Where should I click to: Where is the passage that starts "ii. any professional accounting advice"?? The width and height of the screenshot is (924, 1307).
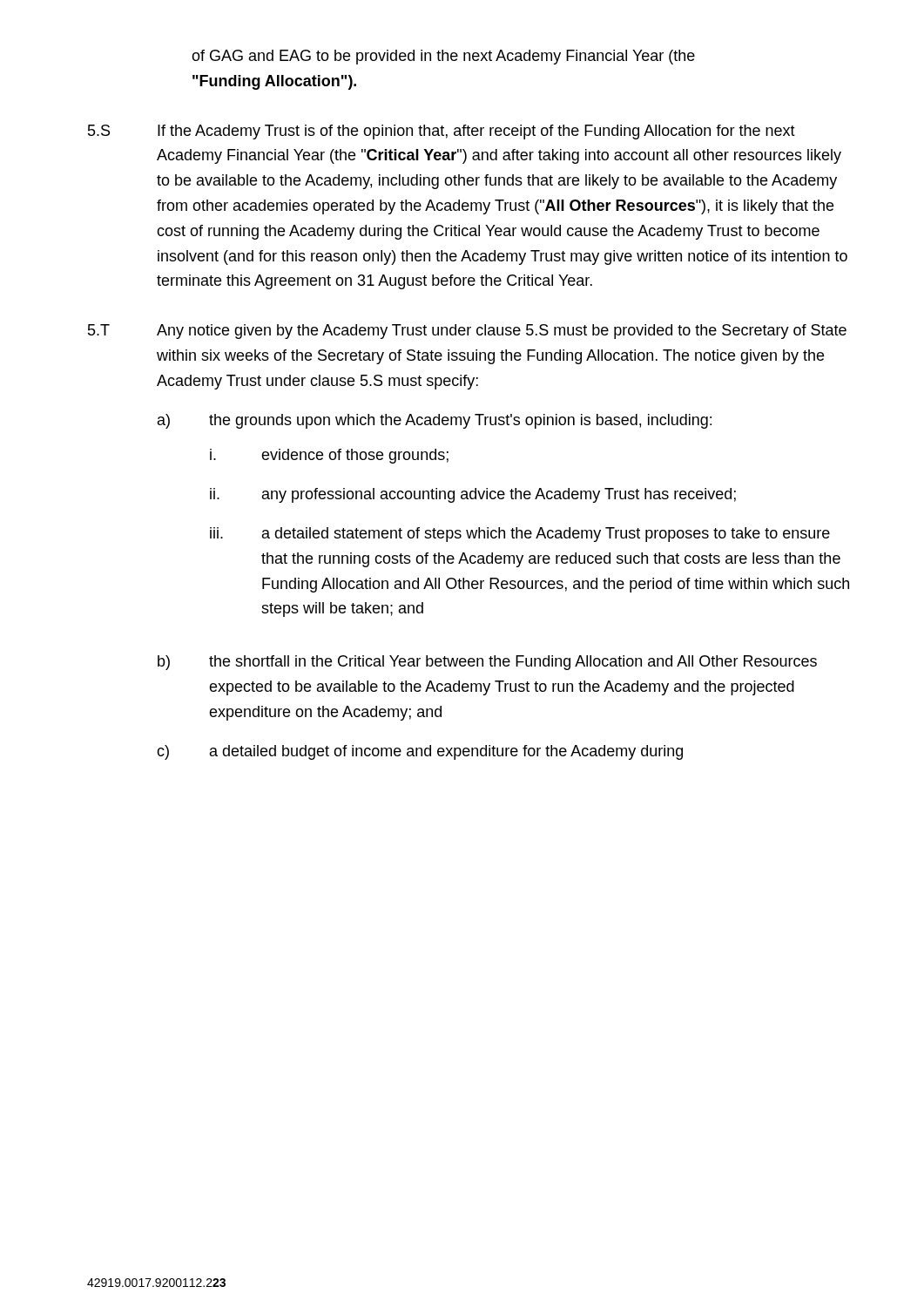tap(532, 495)
